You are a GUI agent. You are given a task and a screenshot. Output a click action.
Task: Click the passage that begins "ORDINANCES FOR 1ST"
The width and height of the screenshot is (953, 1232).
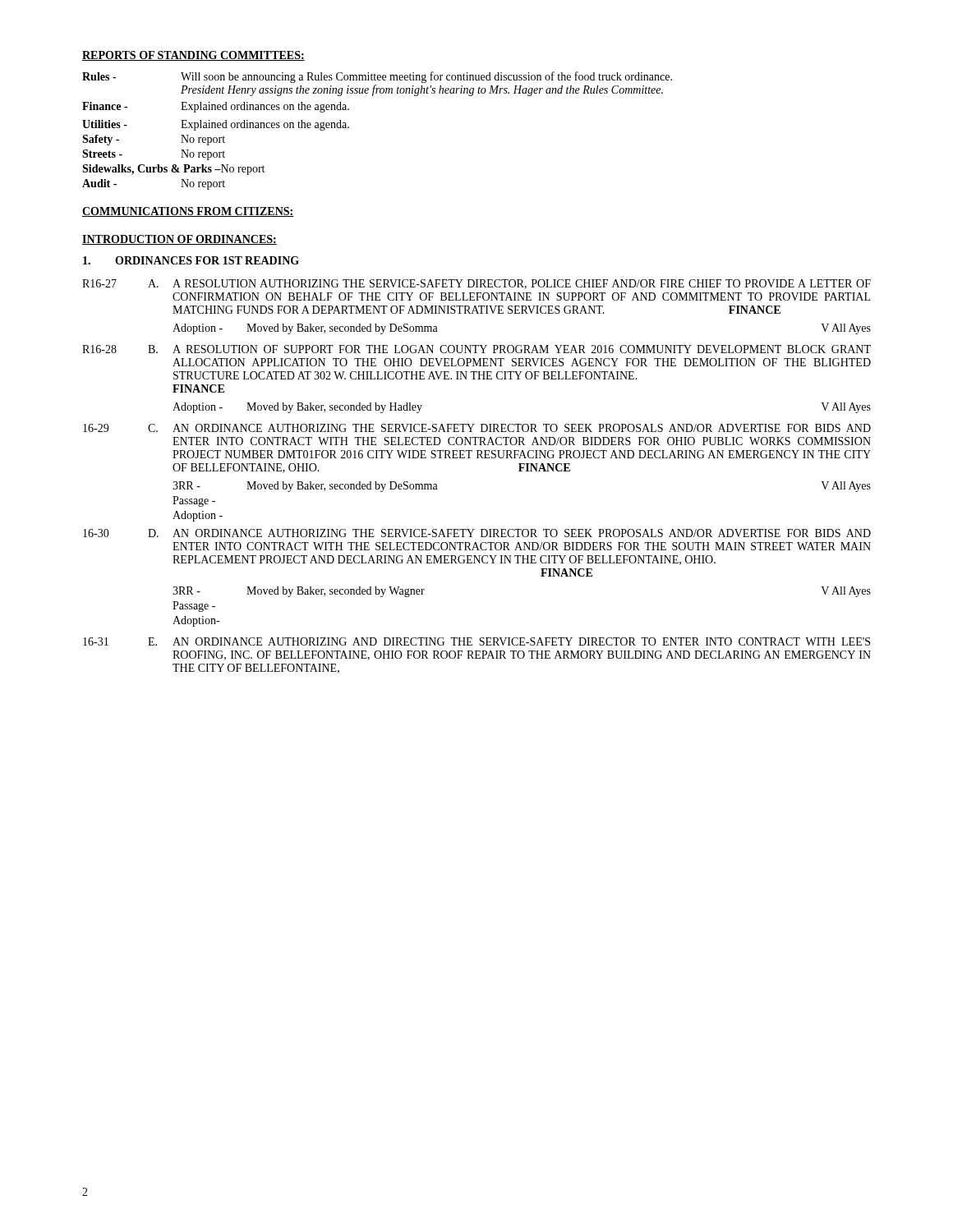[191, 261]
